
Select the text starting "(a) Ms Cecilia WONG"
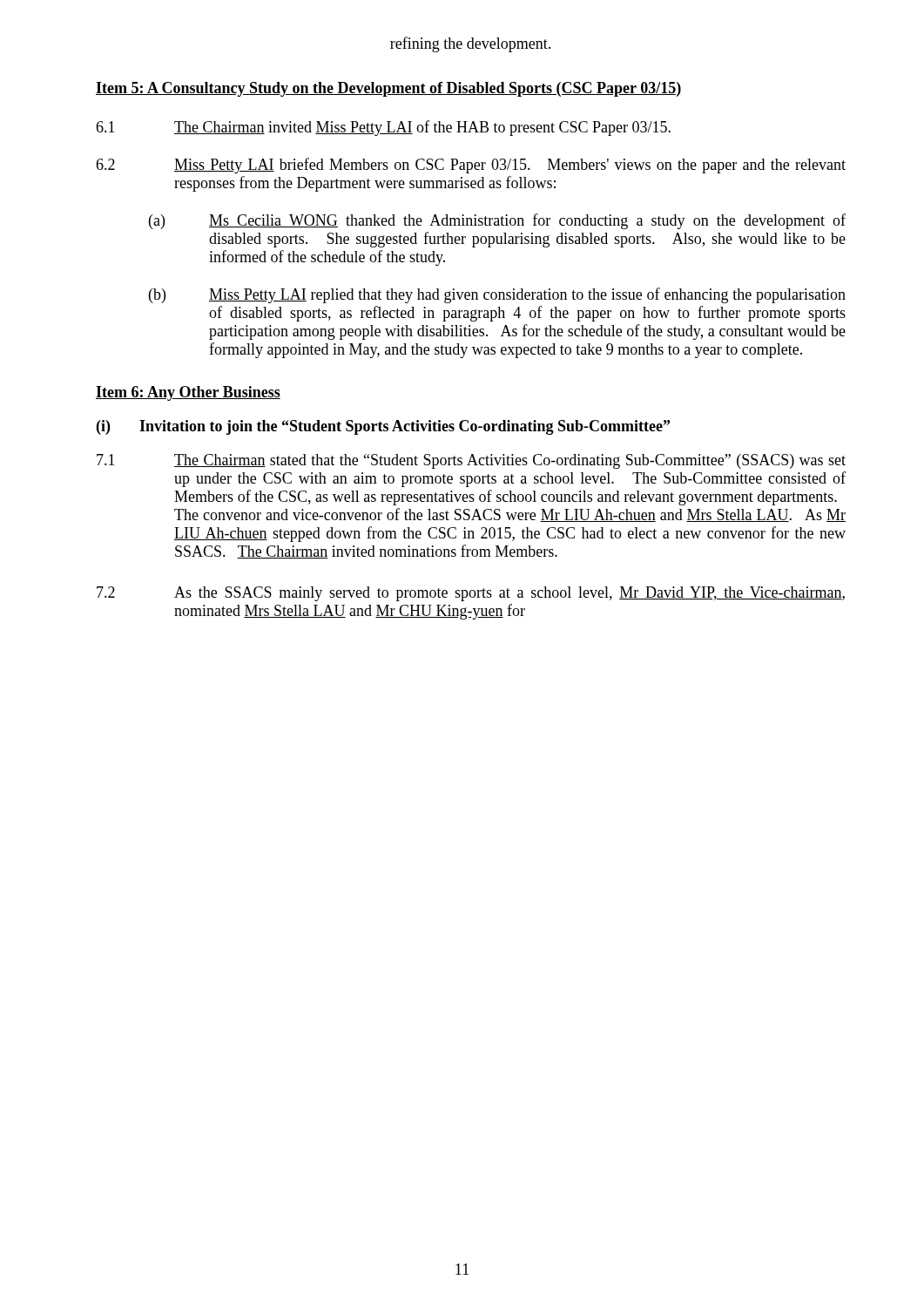point(471,239)
